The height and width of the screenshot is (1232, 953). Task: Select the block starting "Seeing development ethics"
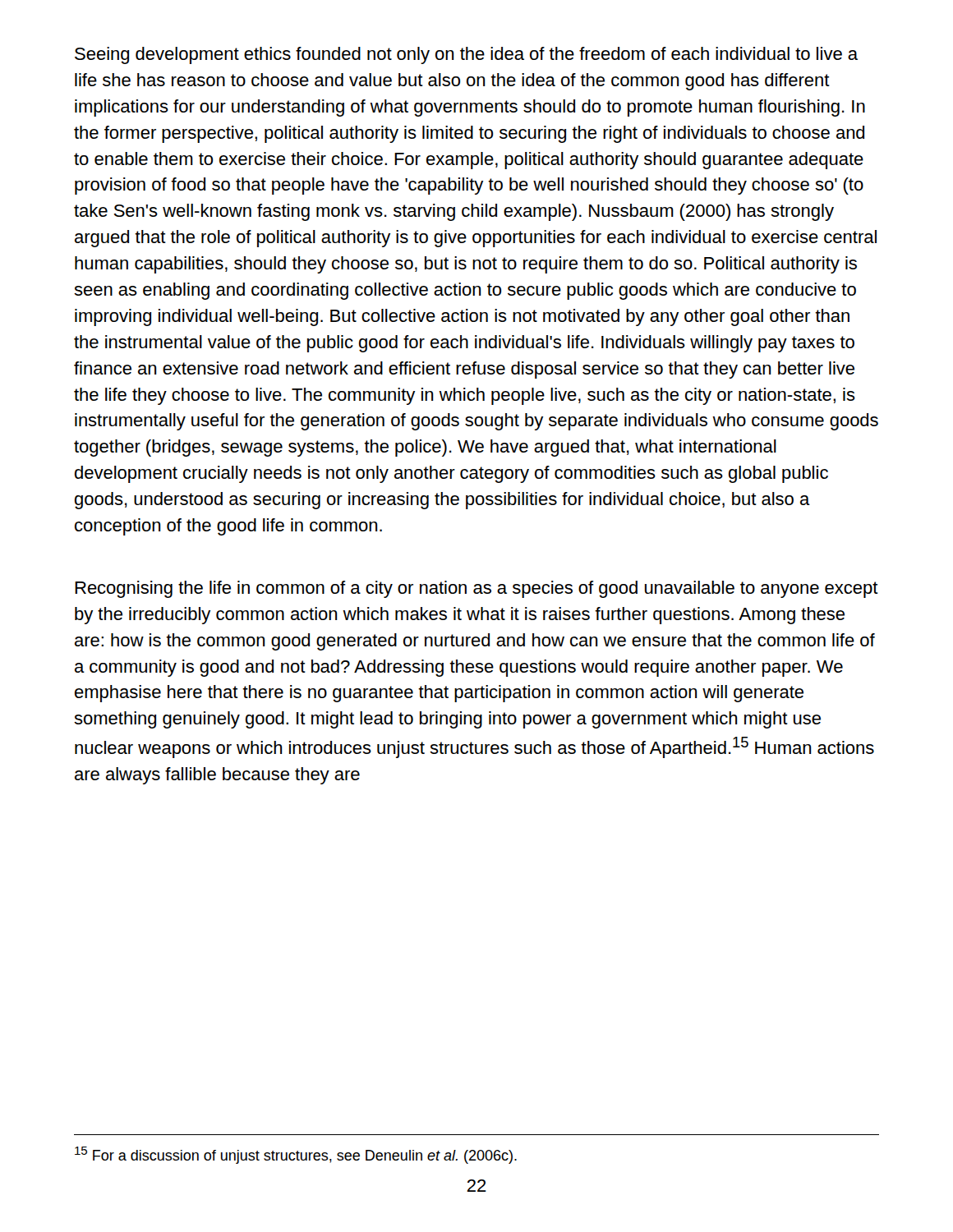click(476, 290)
